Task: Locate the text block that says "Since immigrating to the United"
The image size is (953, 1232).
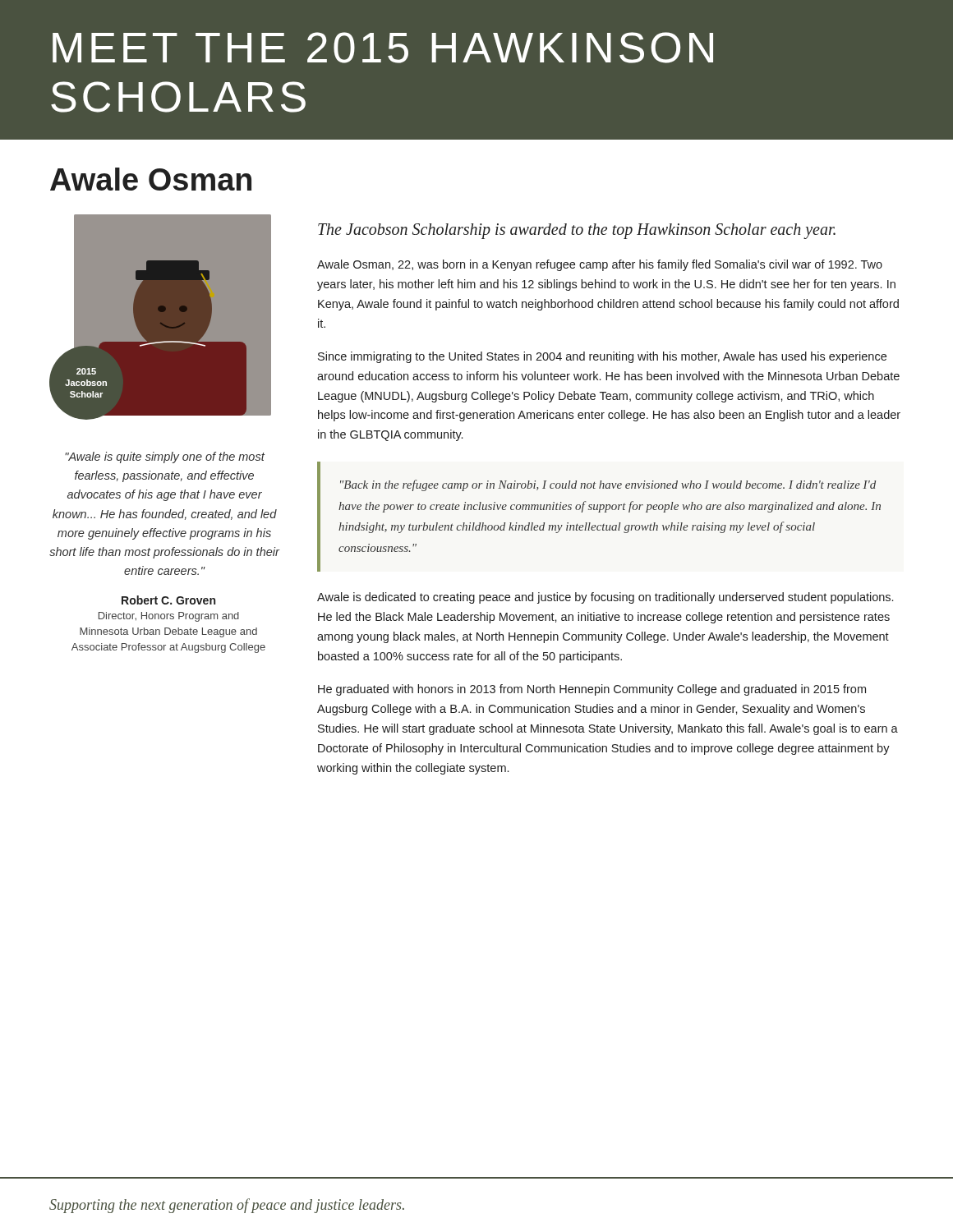Action: 609,395
